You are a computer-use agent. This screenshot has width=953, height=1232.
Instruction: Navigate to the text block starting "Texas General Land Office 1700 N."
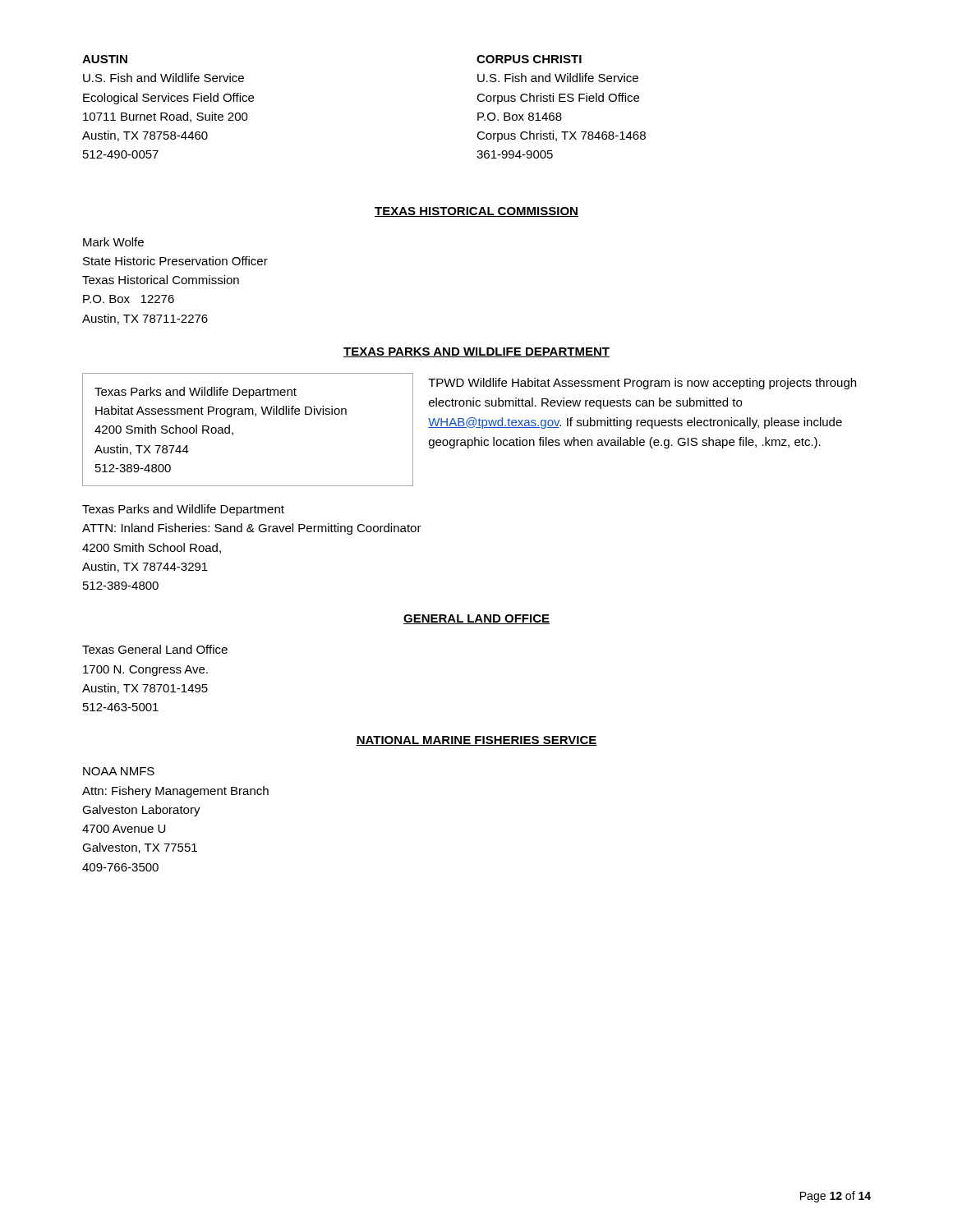pyautogui.click(x=155, y=649)
